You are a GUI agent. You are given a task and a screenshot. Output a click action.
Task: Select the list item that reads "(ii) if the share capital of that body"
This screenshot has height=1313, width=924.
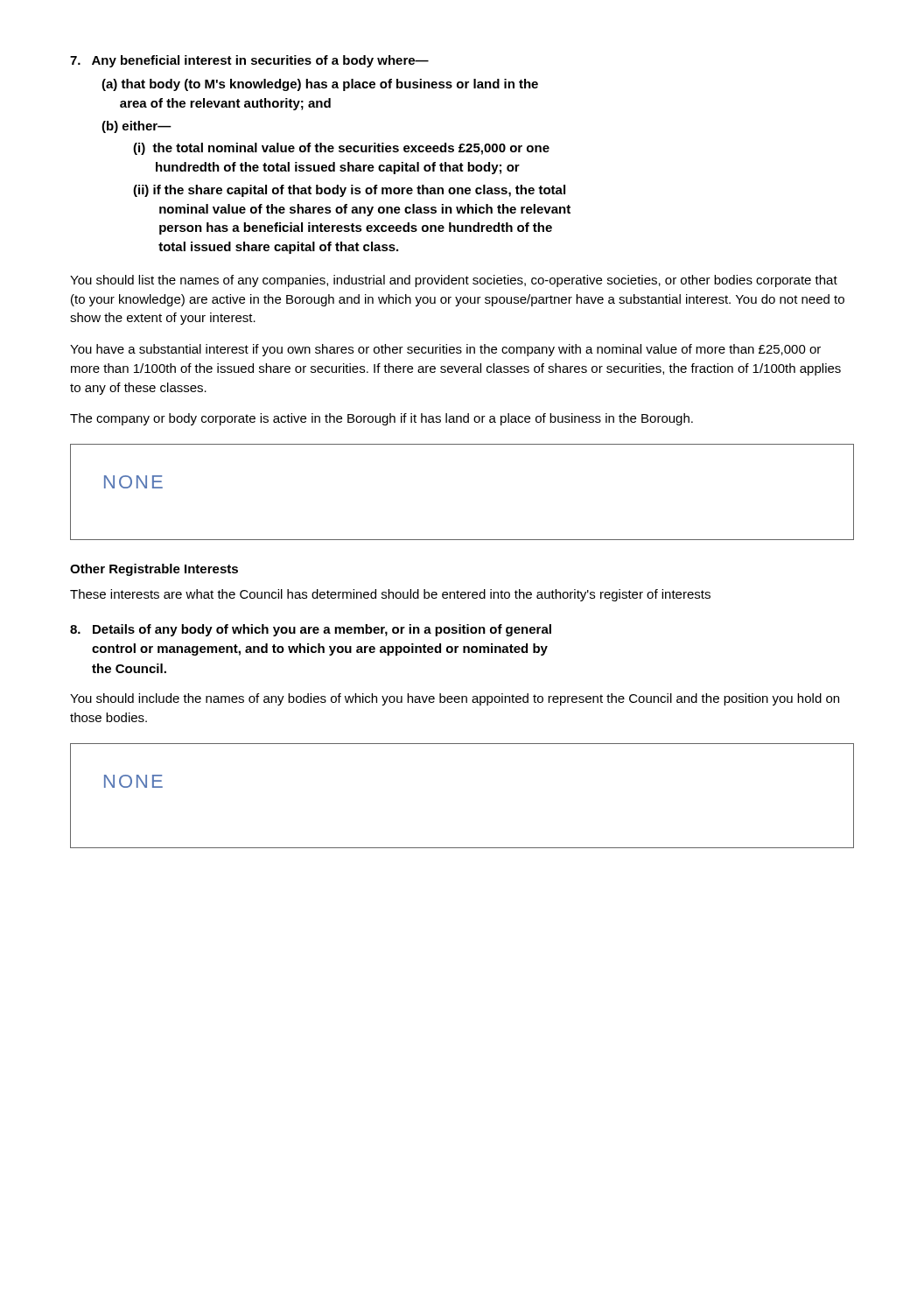[352, 218]
